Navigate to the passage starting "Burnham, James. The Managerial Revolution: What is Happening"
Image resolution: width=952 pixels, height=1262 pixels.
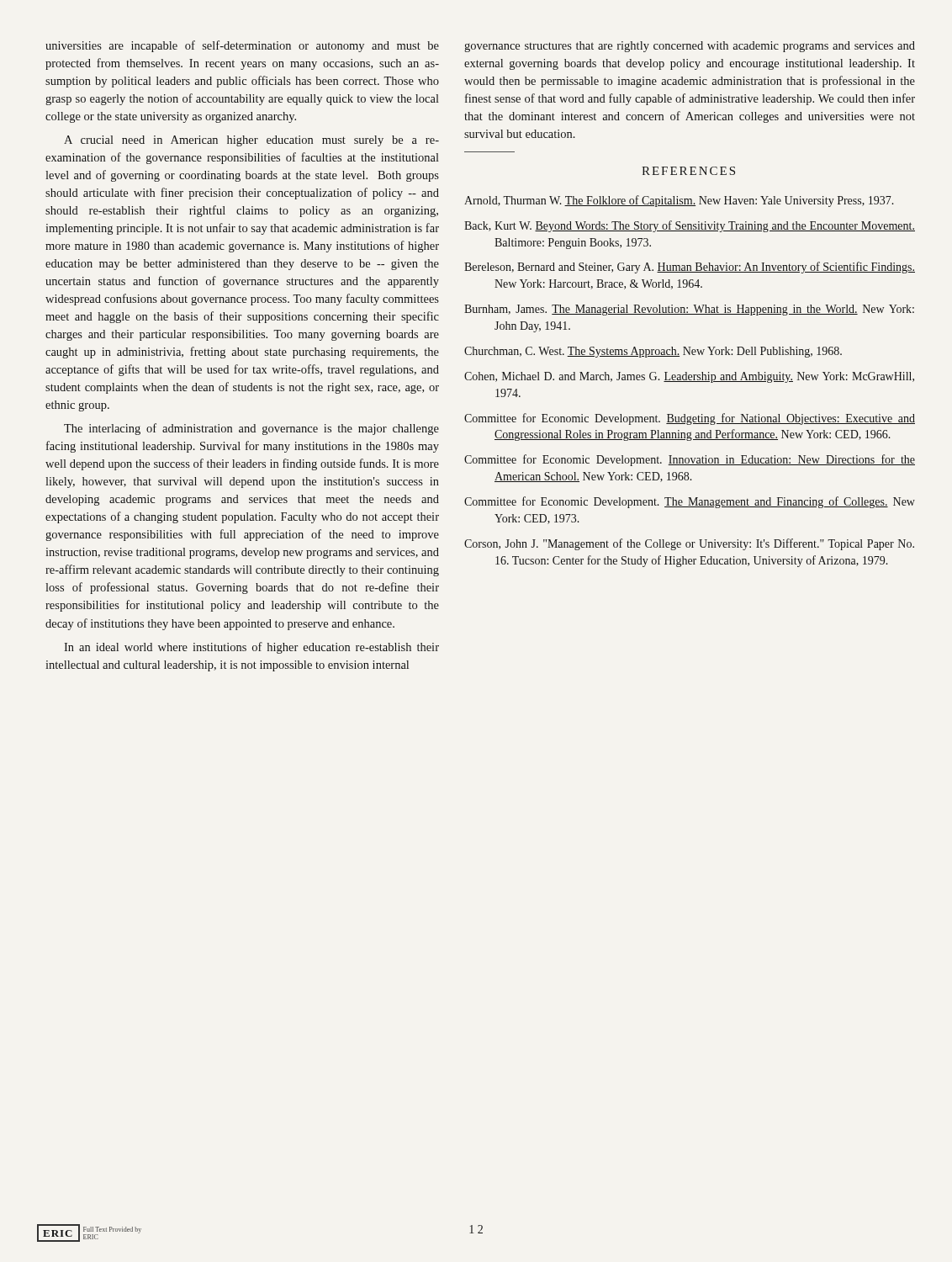pyautogui.click(x=690, y=318)
